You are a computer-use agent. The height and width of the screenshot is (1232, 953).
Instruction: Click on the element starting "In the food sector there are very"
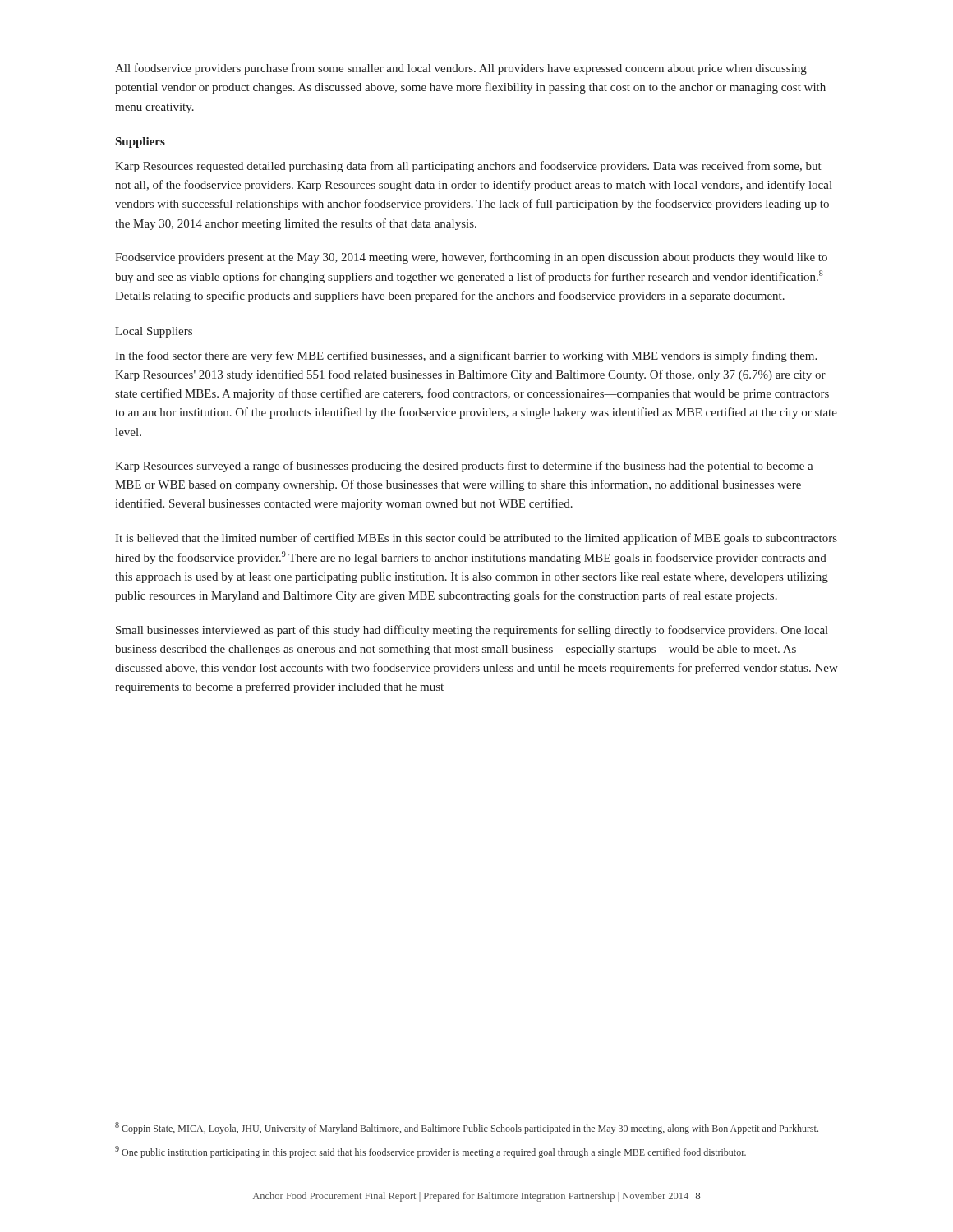pos(476,393)
